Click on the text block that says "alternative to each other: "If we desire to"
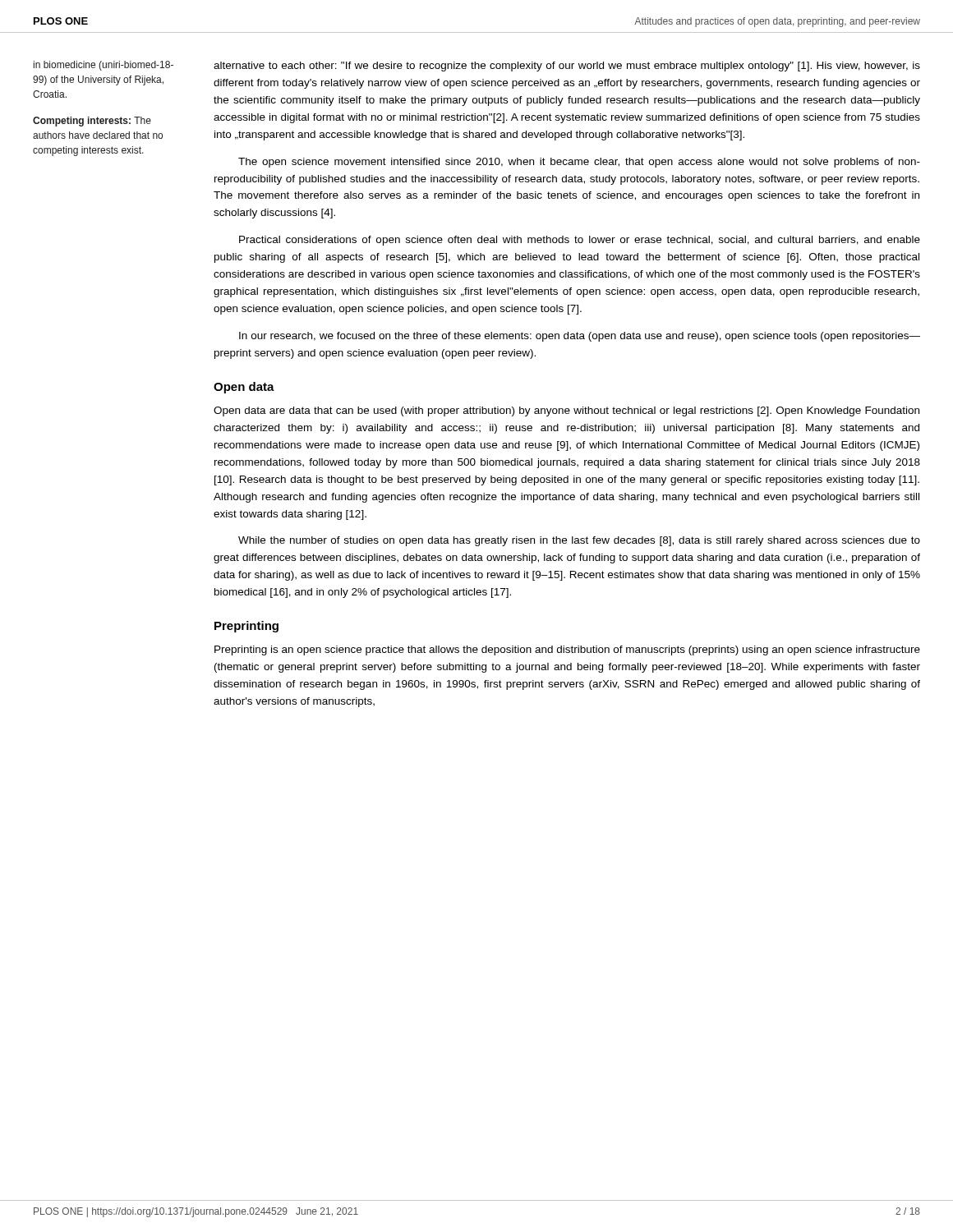 [x=567, y=100]
